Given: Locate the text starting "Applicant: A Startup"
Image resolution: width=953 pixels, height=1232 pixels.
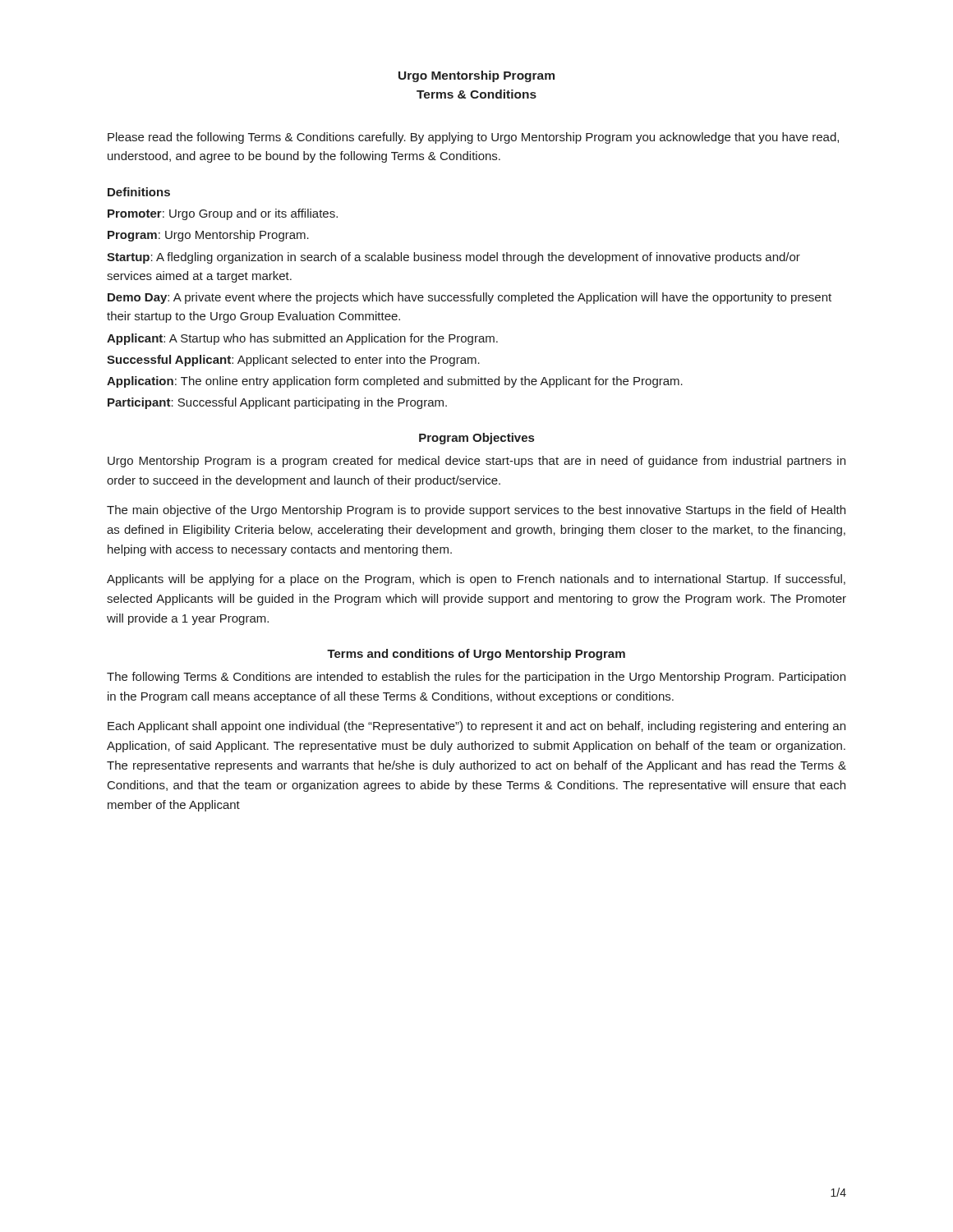Looking at the screenshot, I should pos(303,338).
